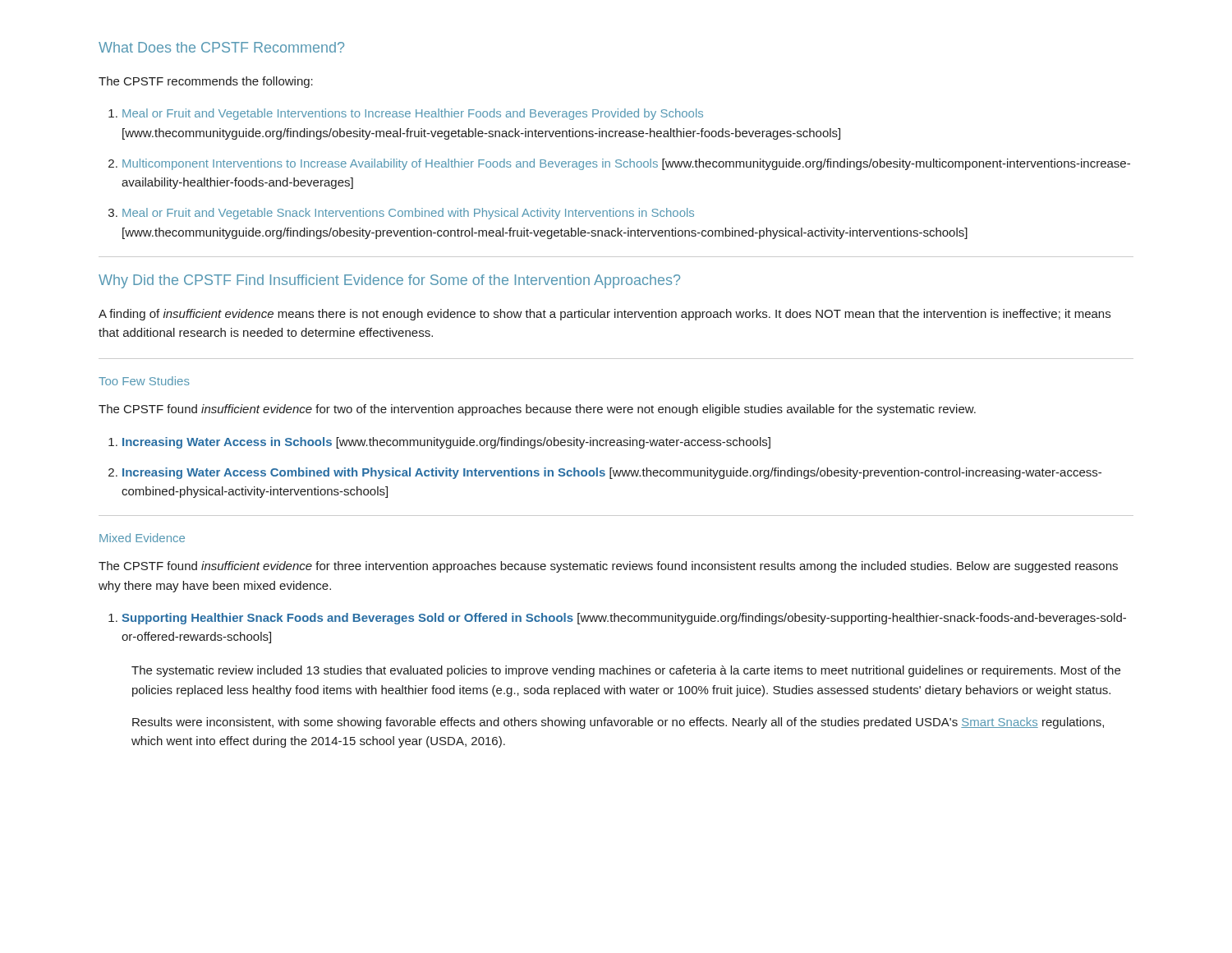Point to the block beginning "The systematic review"
The image size is (1232, 953).
click(632, 680)
